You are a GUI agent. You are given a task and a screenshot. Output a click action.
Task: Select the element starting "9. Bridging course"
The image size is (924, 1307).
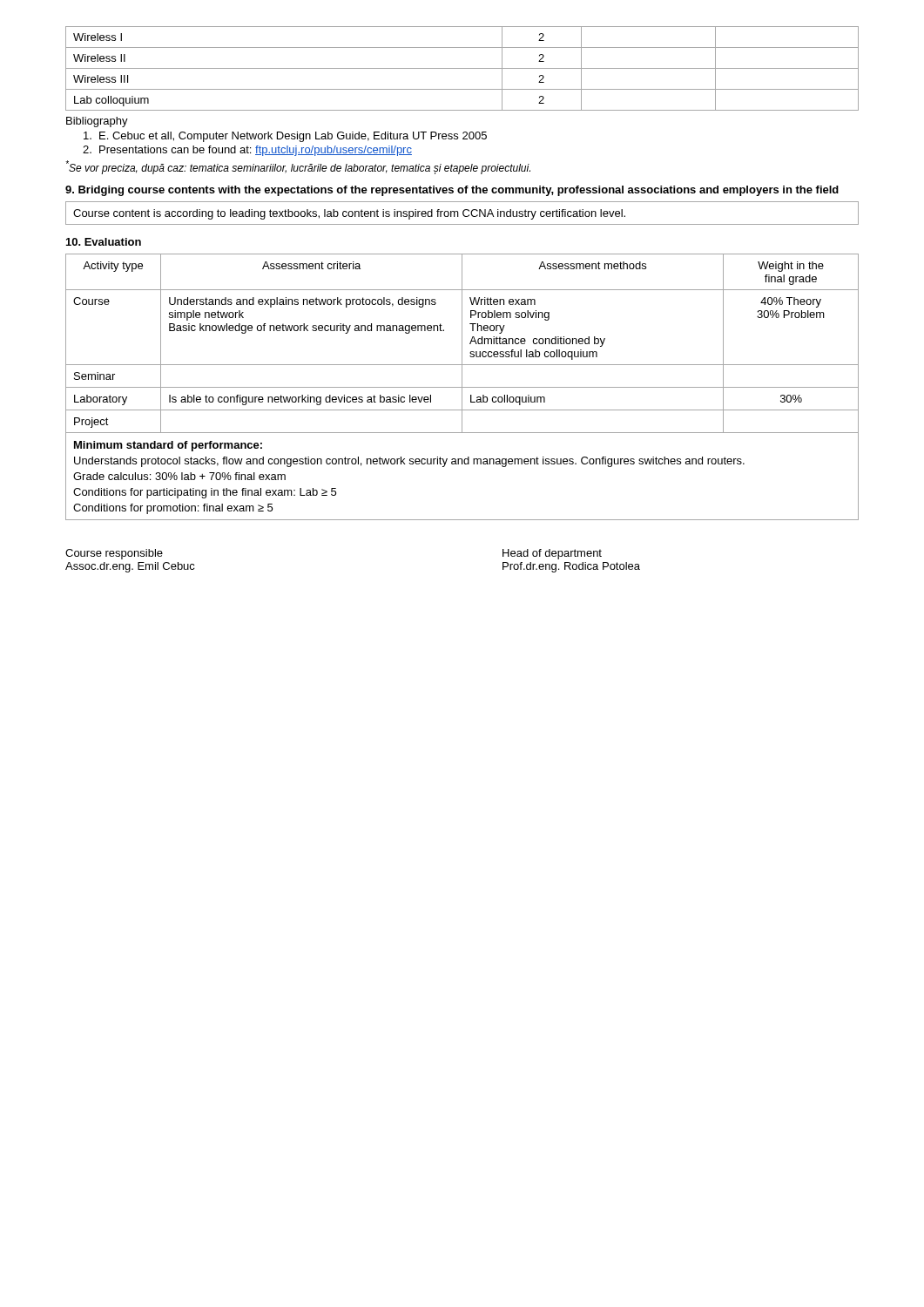[x=452, y=190]
